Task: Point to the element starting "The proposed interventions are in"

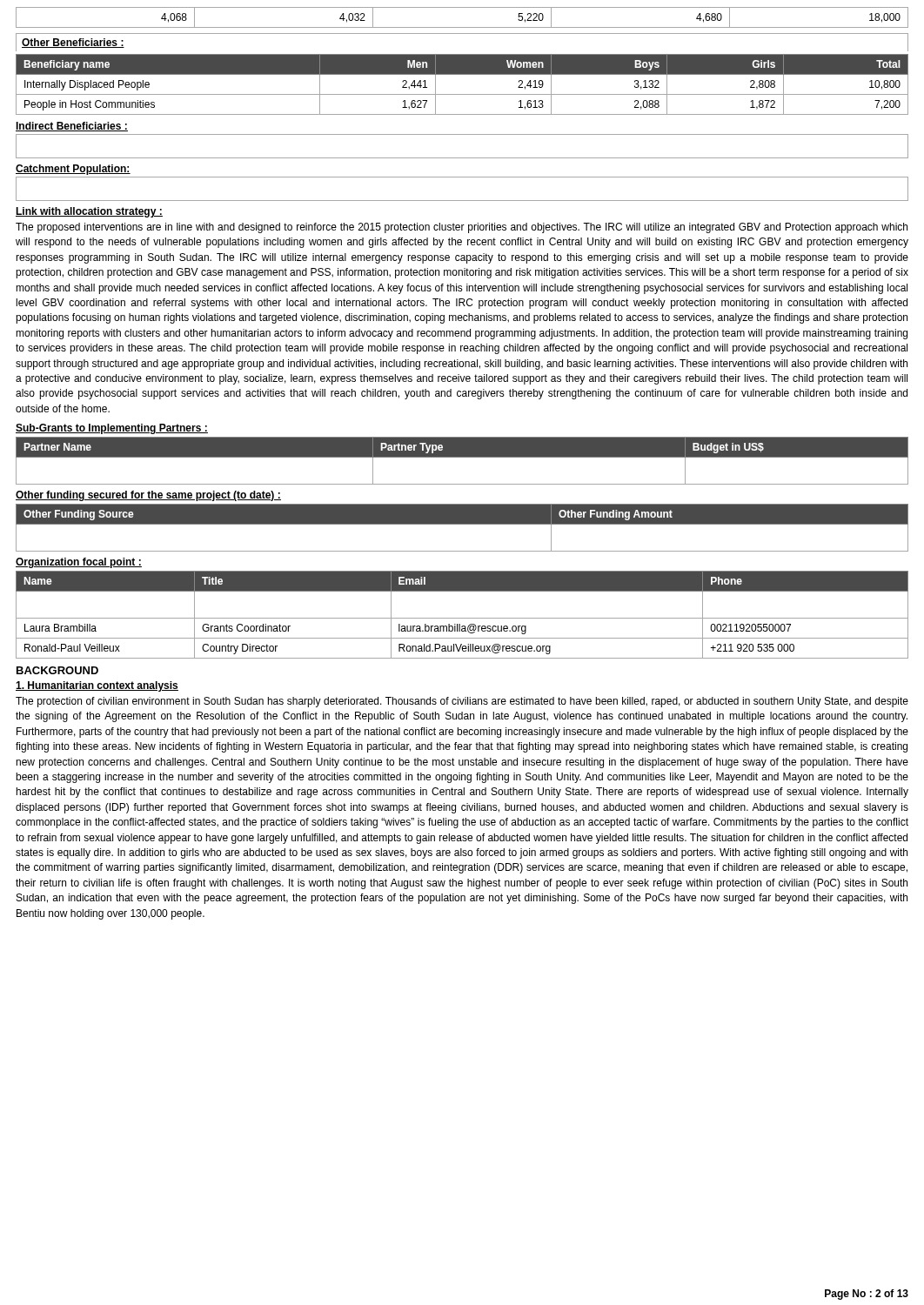Action: coord(462,318)
